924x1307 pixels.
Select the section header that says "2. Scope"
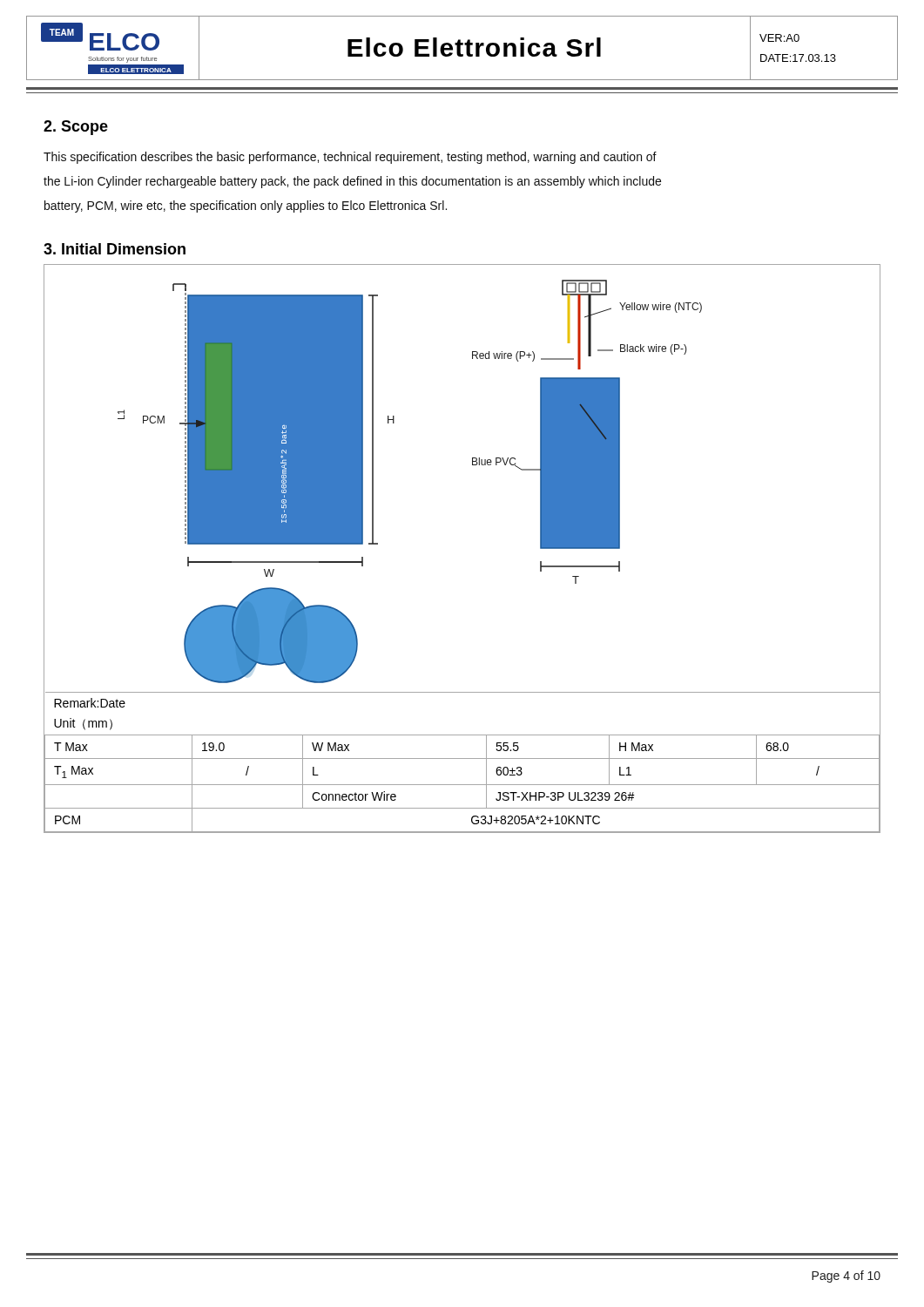[x=76, y=126]
